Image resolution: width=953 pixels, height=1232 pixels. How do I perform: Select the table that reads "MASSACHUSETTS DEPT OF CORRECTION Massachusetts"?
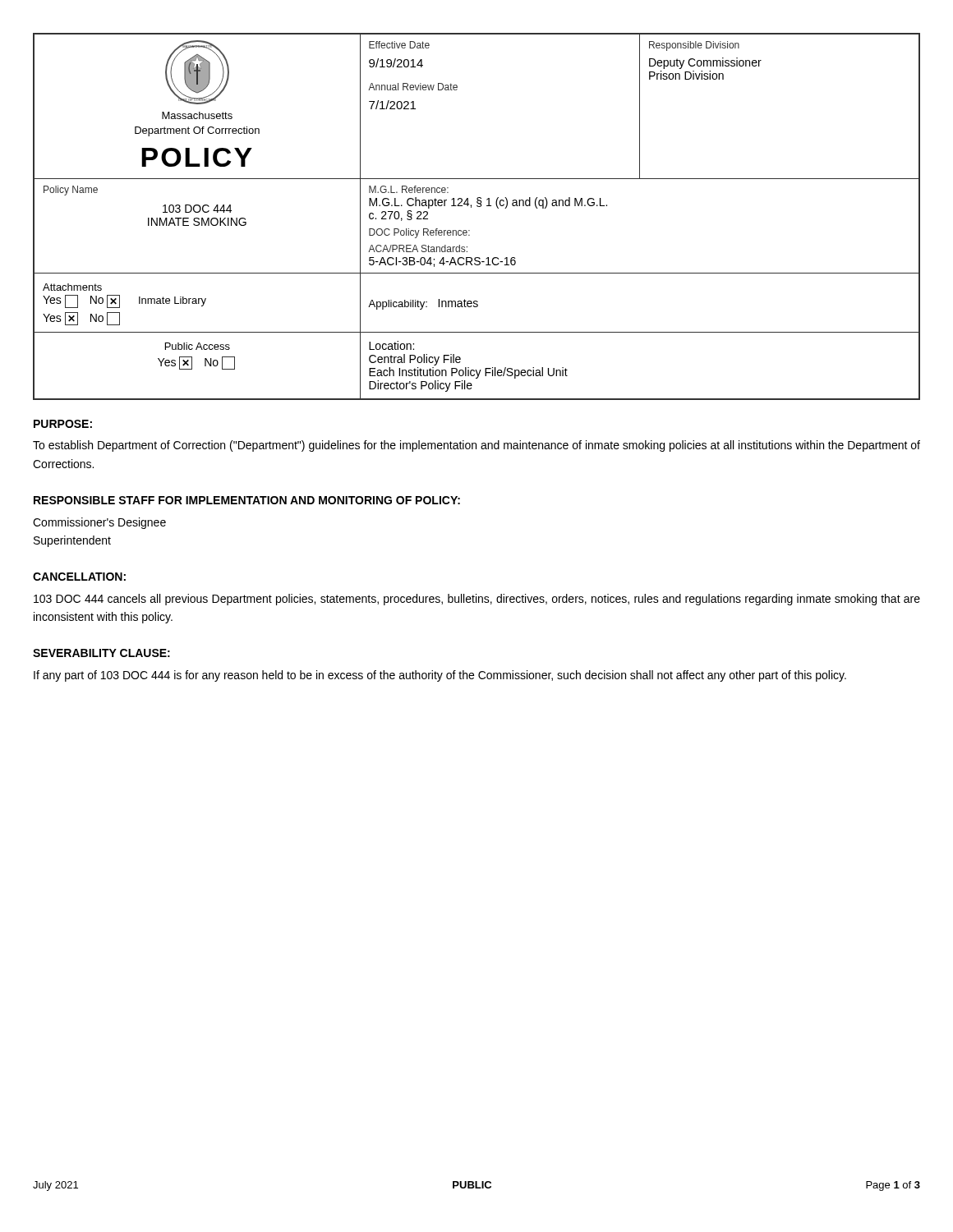(x=476, y=216)
